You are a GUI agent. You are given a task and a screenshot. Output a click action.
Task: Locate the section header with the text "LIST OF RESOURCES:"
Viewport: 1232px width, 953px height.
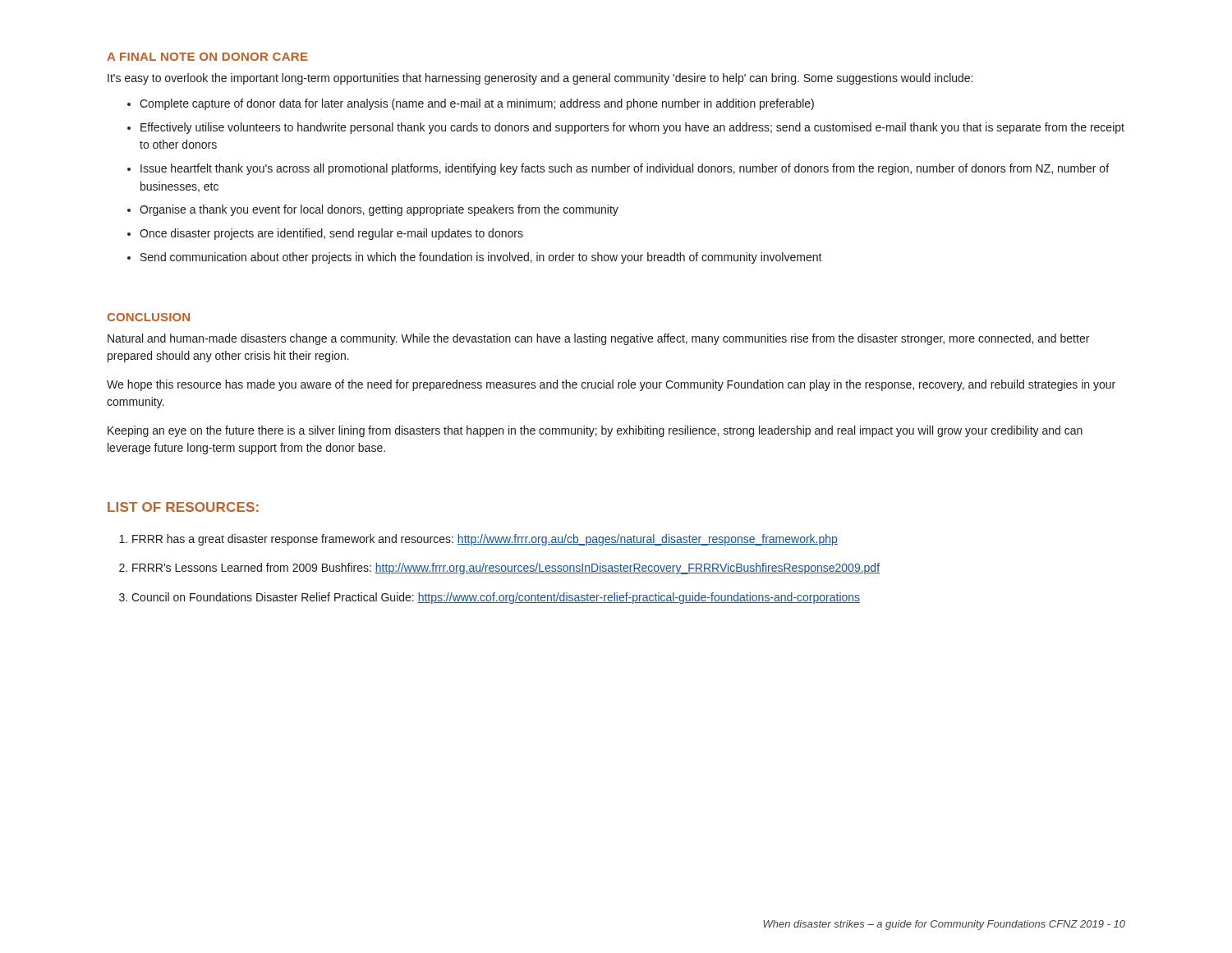pos(183,507)
